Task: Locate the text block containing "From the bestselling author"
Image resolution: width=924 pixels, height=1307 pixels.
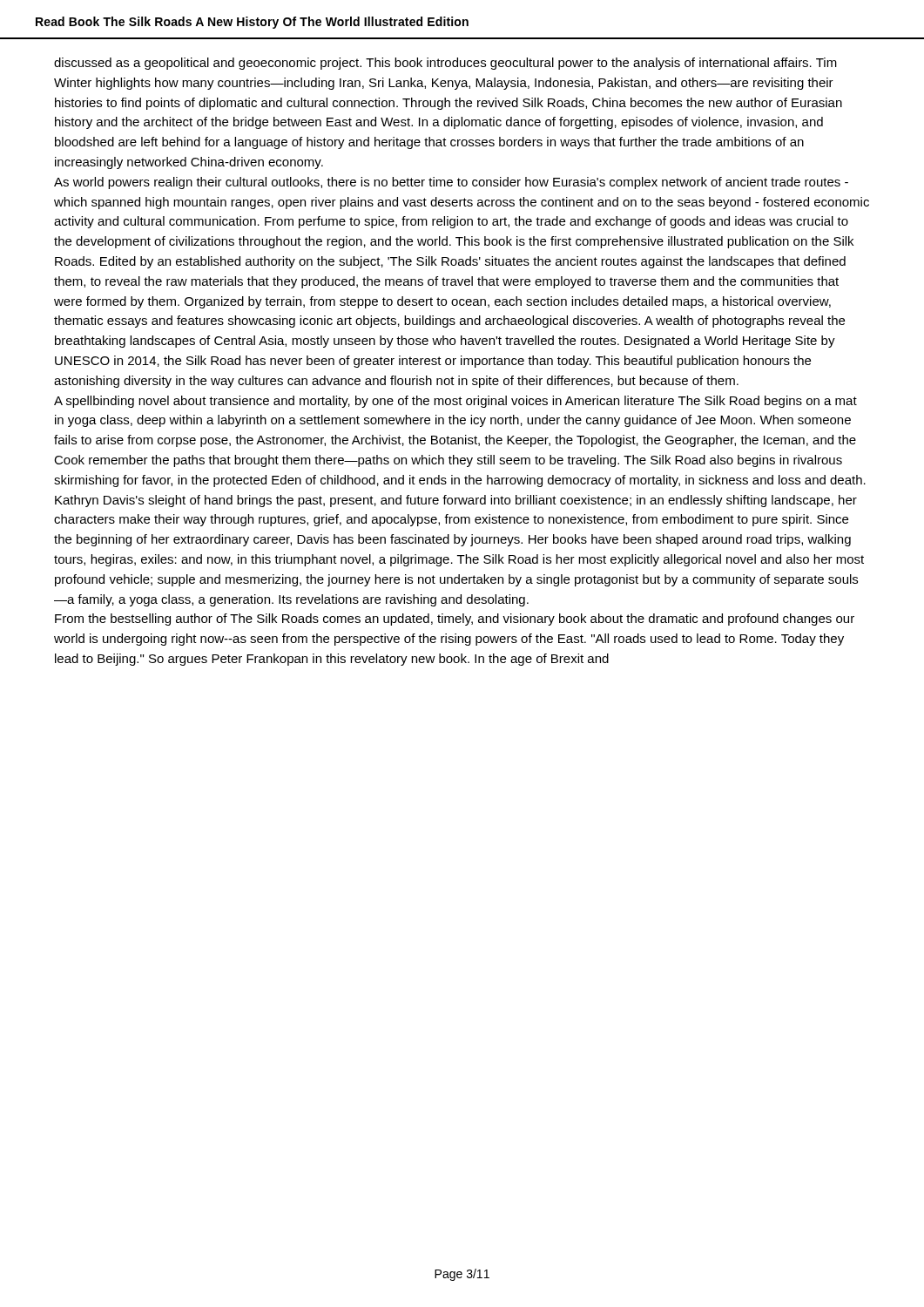Action: pos(454,638)
